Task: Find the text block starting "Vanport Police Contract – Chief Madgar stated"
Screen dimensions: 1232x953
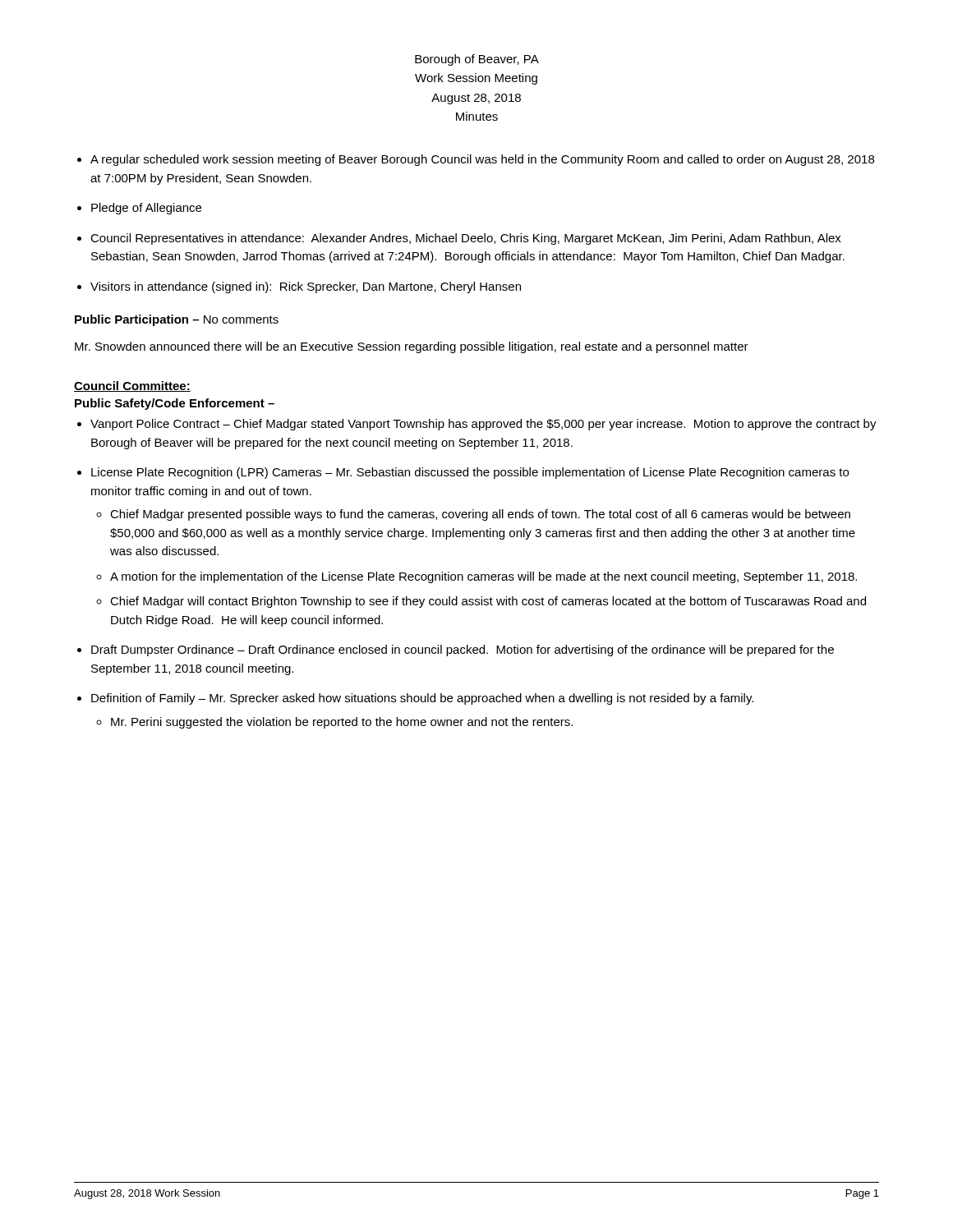Action: tap(483, 433)
